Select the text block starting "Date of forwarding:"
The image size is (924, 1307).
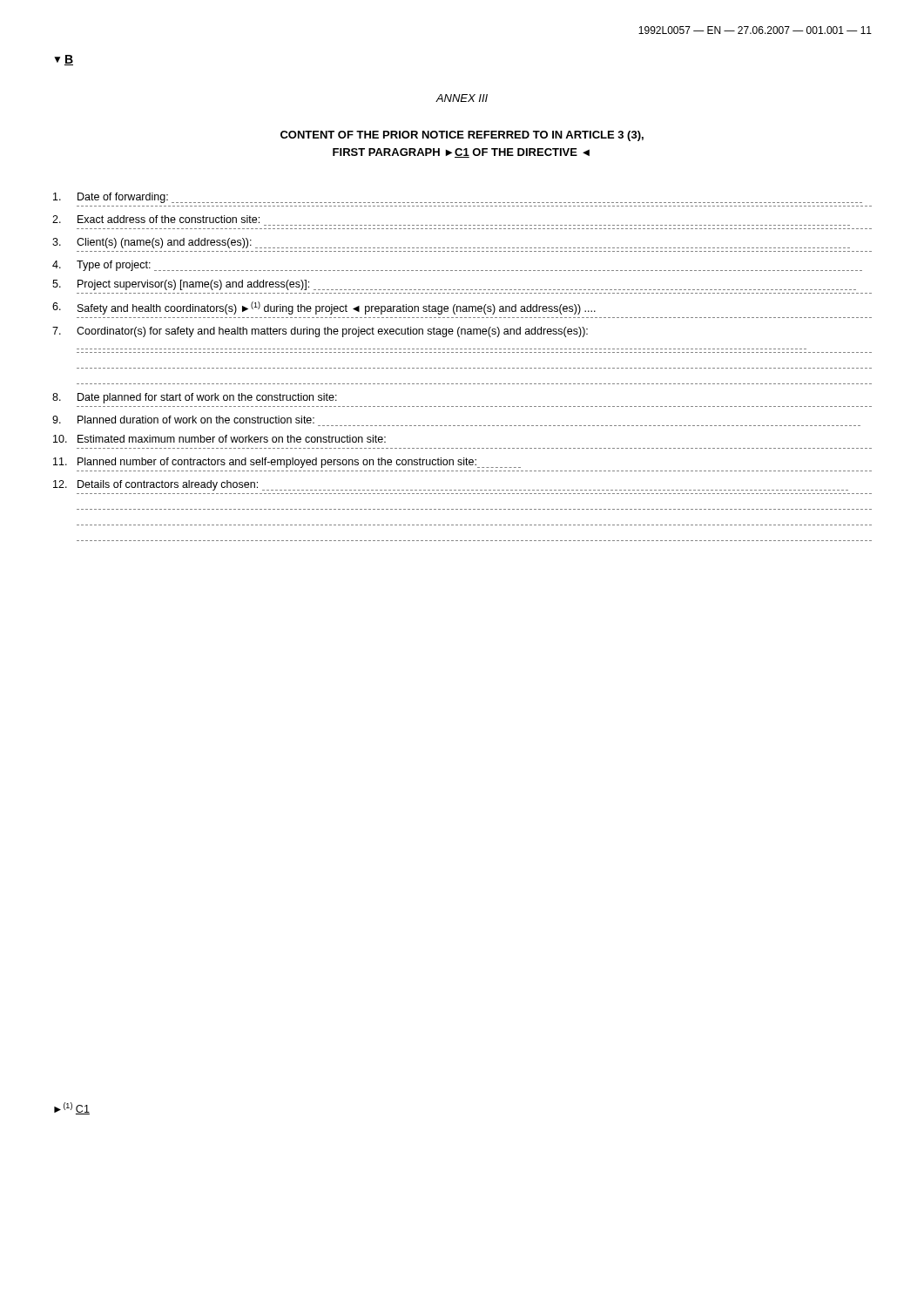click(x=462, y=199)
